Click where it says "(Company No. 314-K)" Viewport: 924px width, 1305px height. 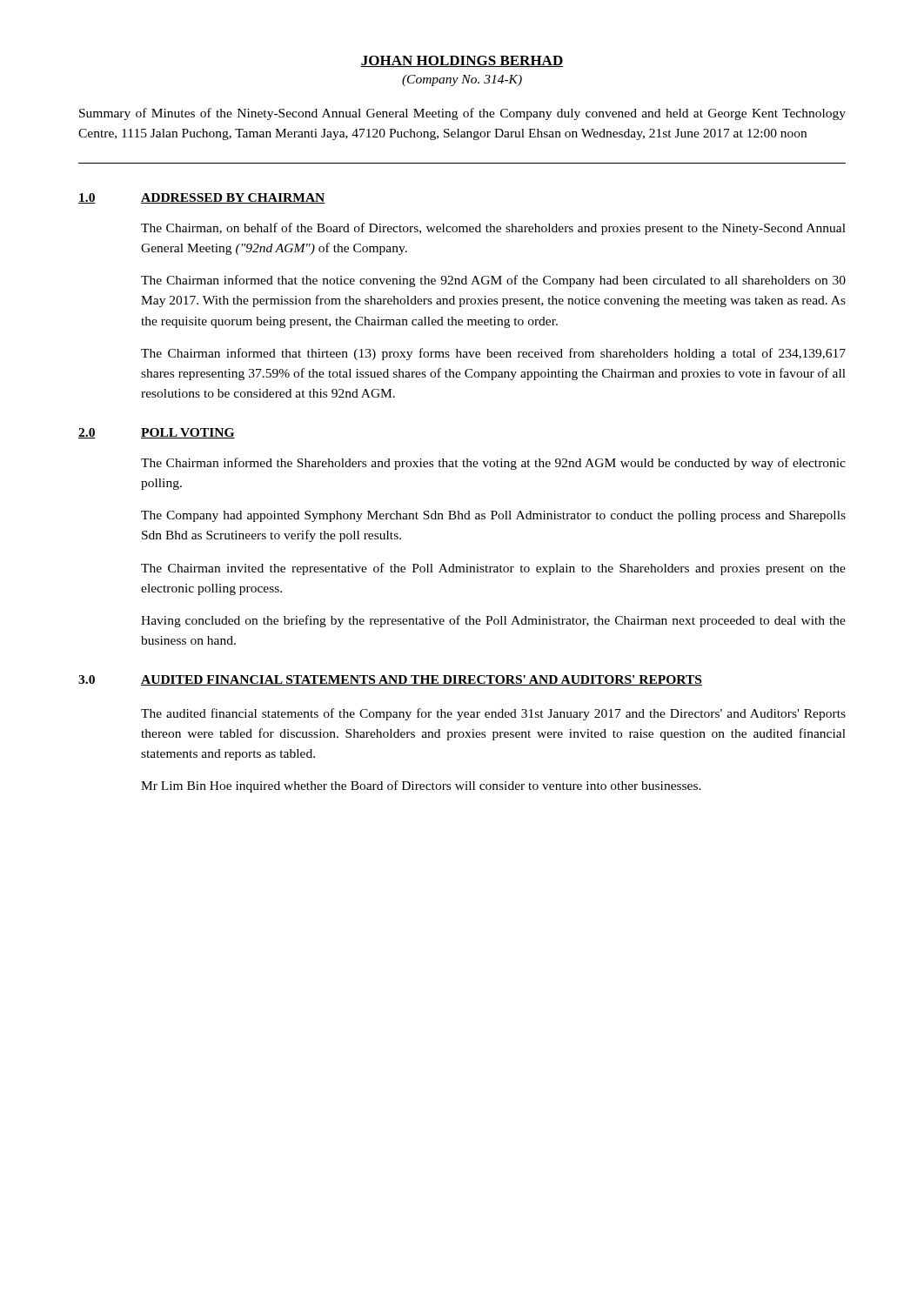tap(462, 79)
